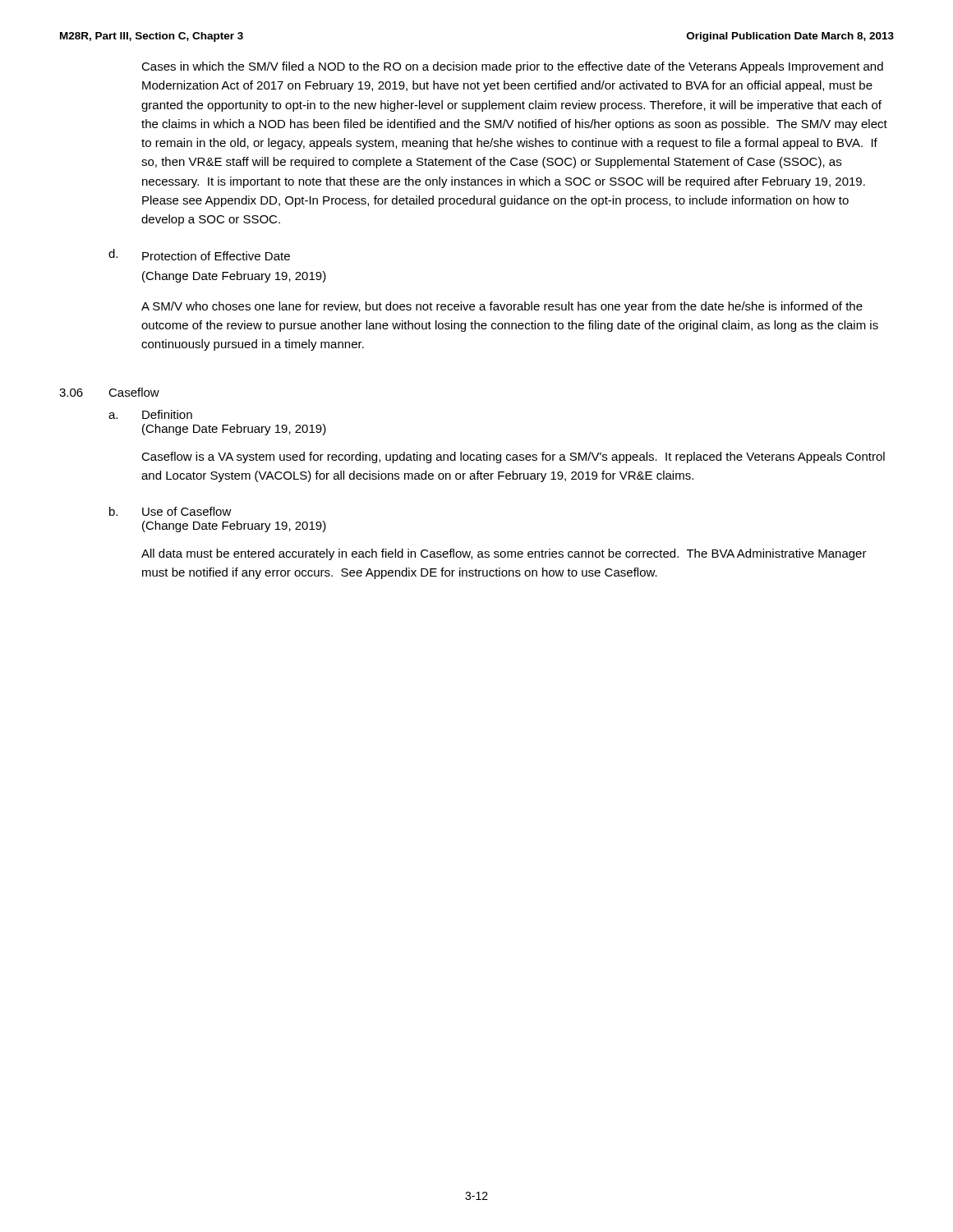Point to the passage starting "3.06 Caseflow"
This screenshot has width=953, height=1232.
[109, 392]
